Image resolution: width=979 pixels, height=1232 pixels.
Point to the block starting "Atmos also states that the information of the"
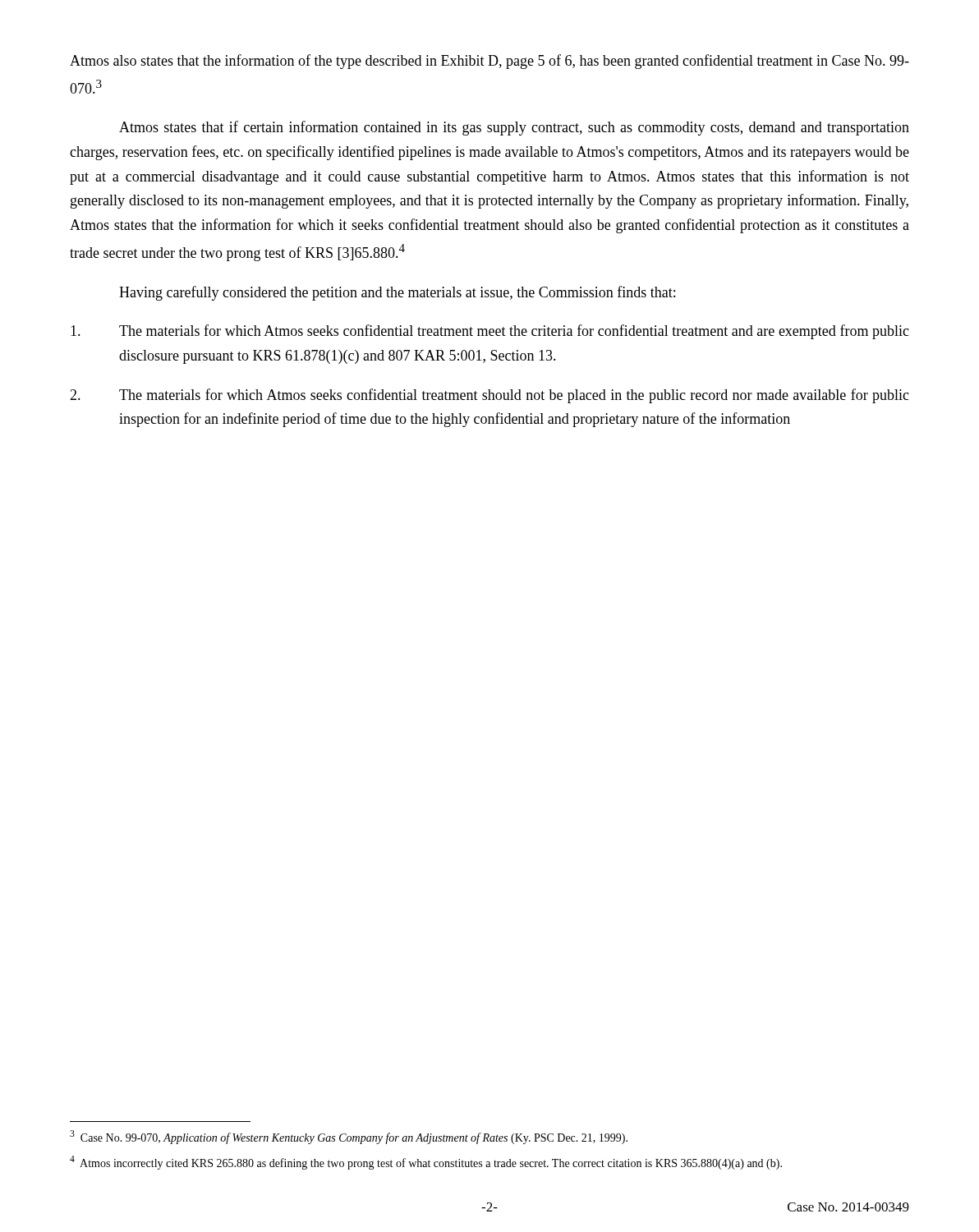490,75
